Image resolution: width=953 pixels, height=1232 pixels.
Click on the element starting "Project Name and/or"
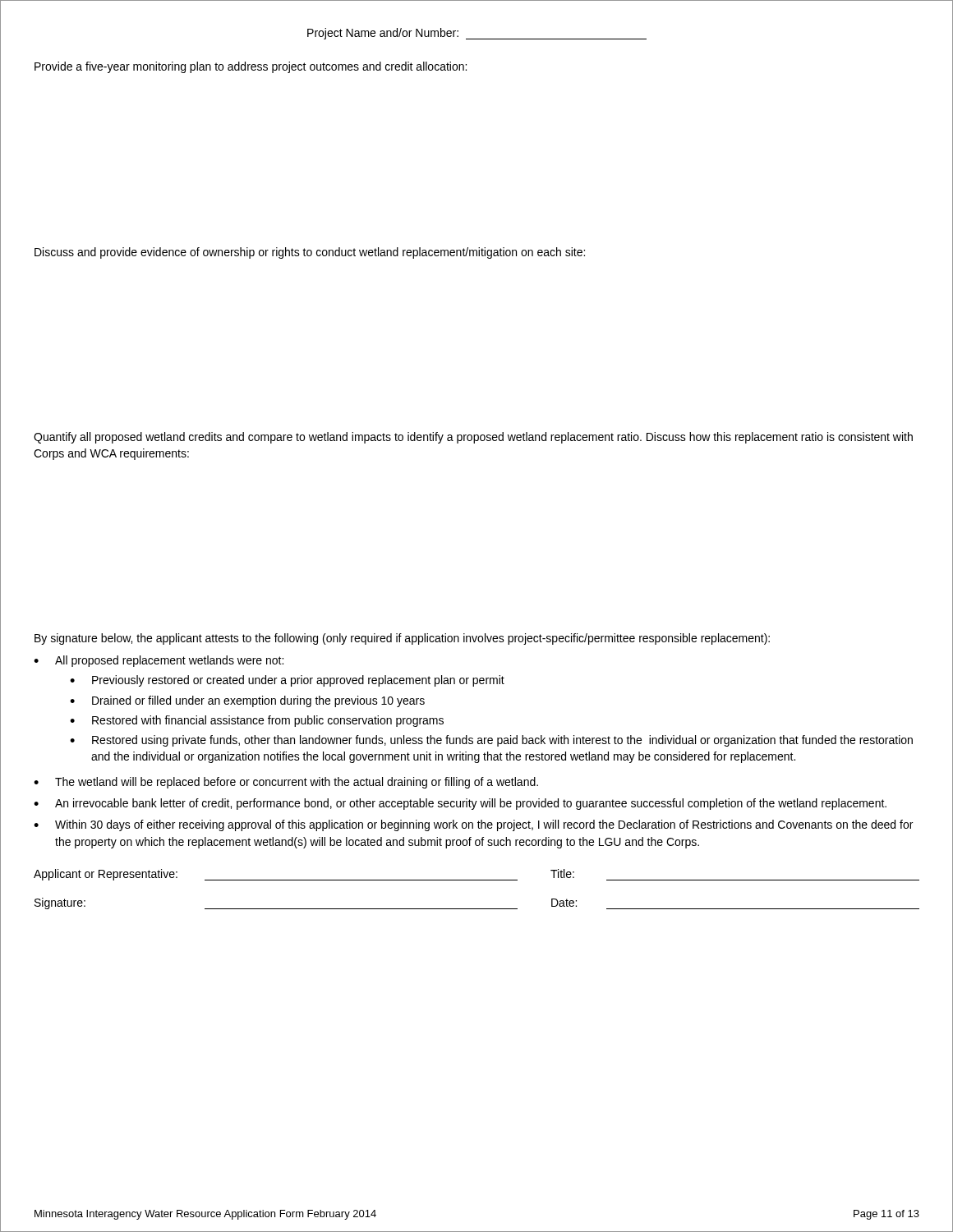[476, 32]
